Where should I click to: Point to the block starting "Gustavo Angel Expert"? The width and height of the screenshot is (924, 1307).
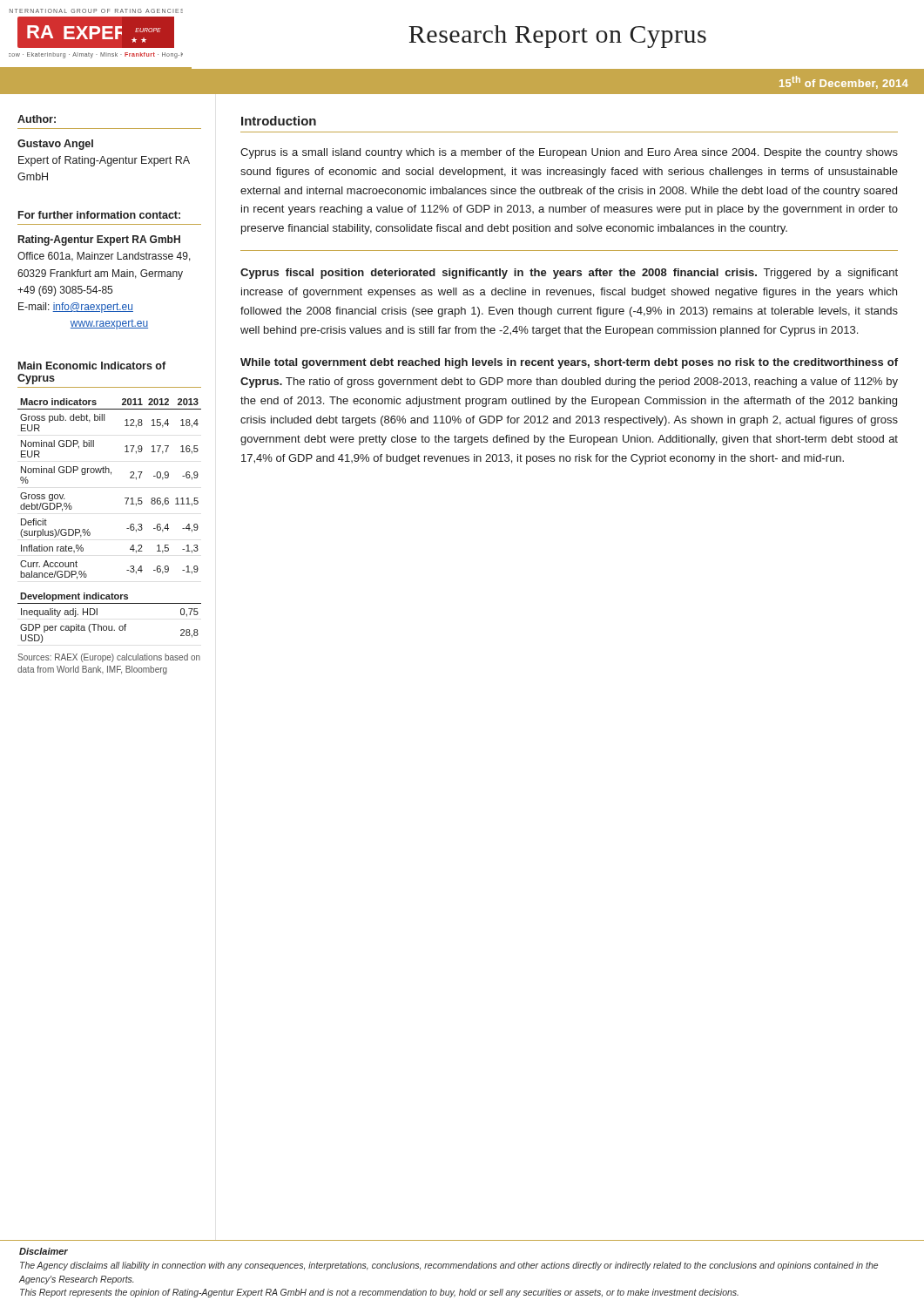pyautogui.click(x=109, y=160)
